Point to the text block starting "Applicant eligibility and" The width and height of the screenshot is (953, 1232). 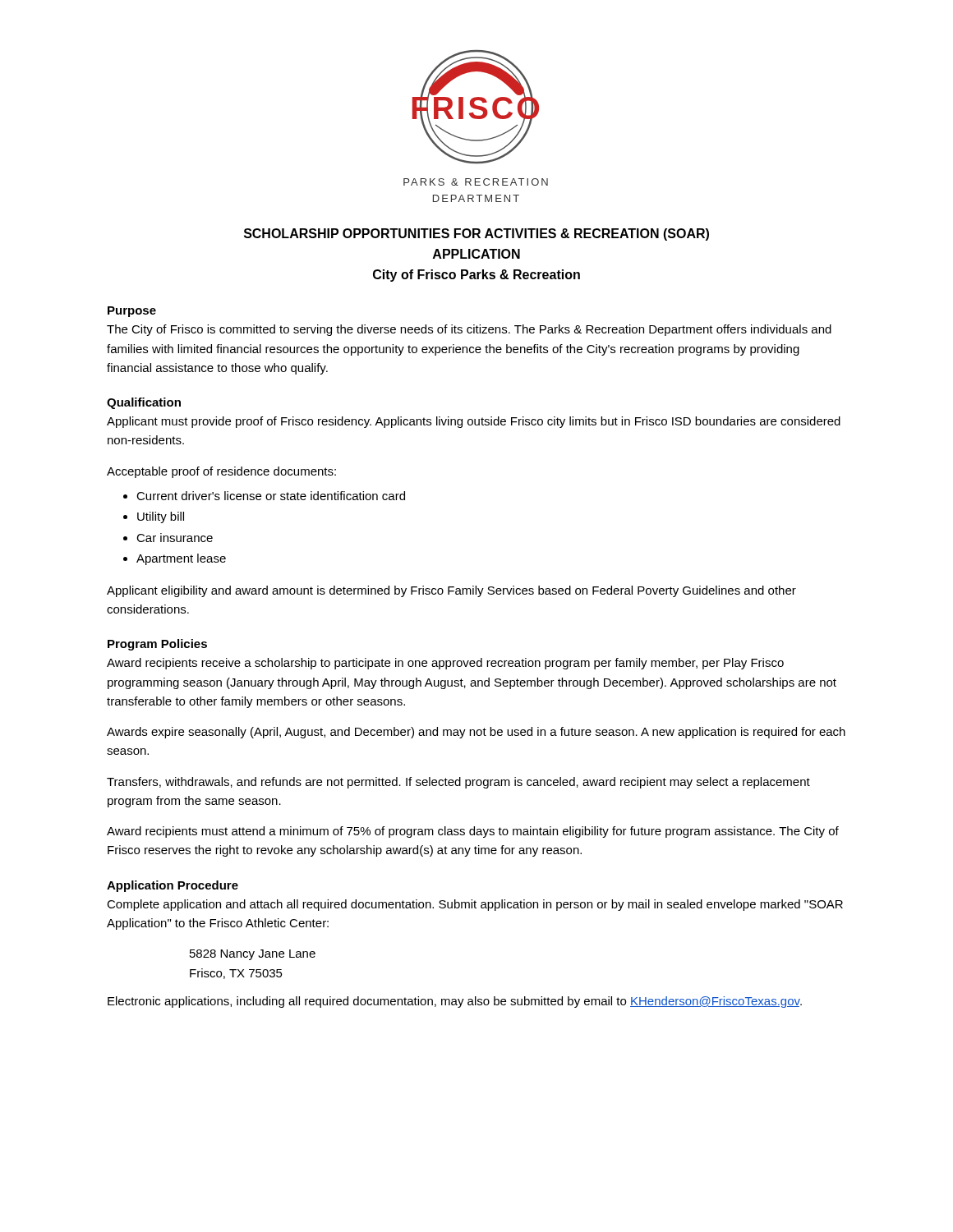(x=451, y=600)
